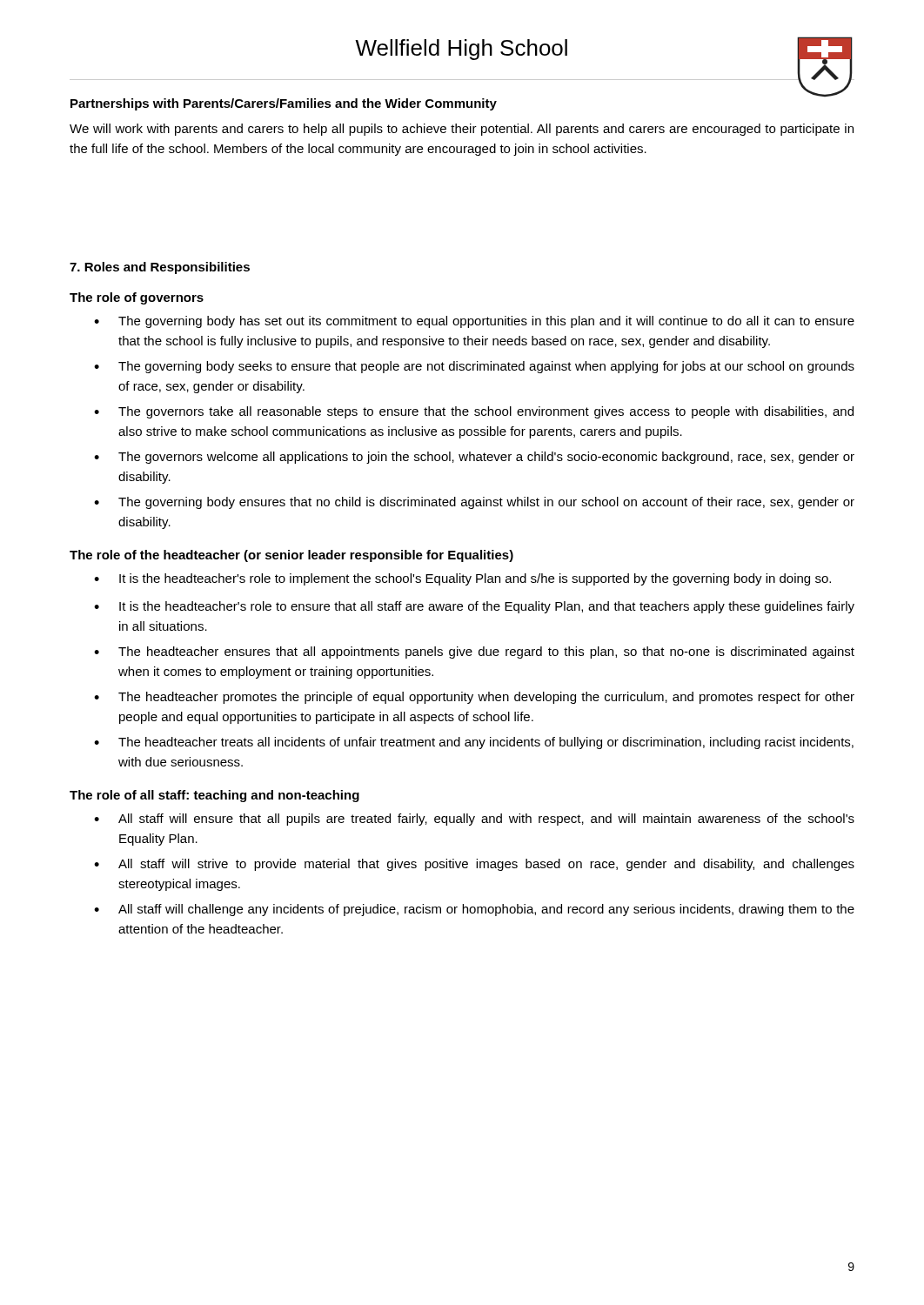Locate the block of text that opens with "• The headteacher ensures"
The image size is (924, 1305).
click(x=462, y=662)
